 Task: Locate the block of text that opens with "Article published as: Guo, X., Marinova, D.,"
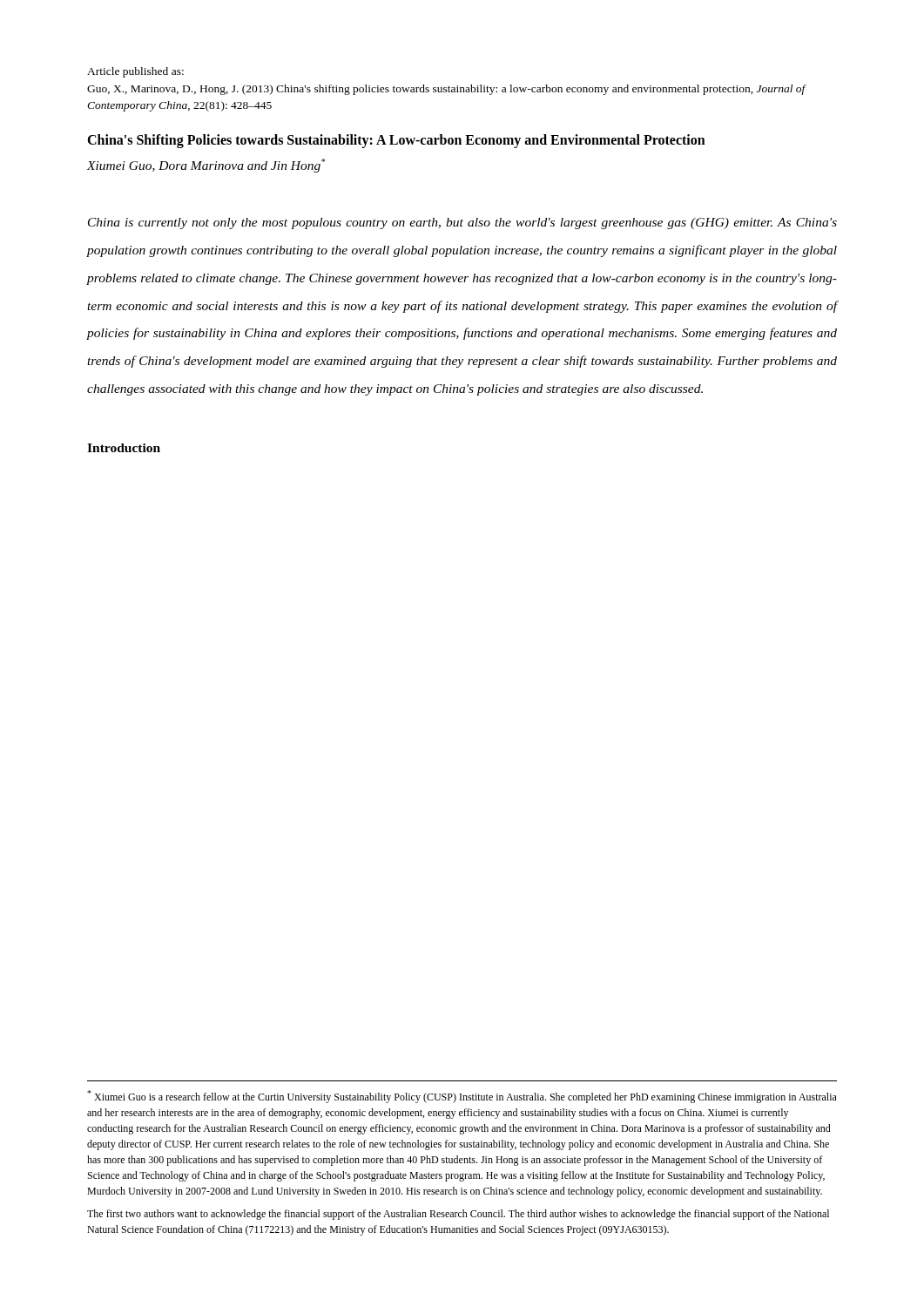pyautogui.click(x=446, y=88)
